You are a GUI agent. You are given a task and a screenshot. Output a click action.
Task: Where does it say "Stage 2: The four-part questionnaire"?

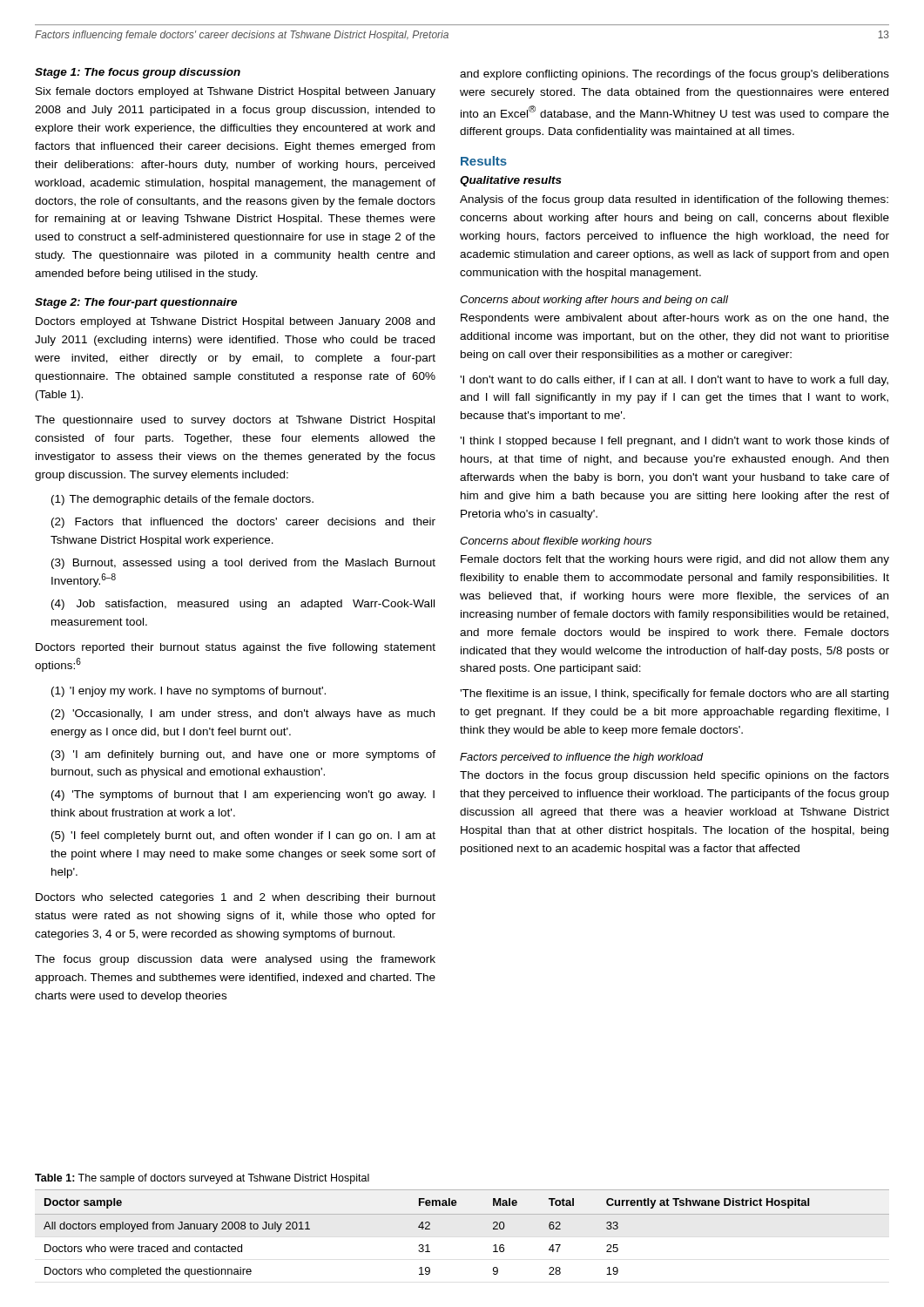point(136,302)
